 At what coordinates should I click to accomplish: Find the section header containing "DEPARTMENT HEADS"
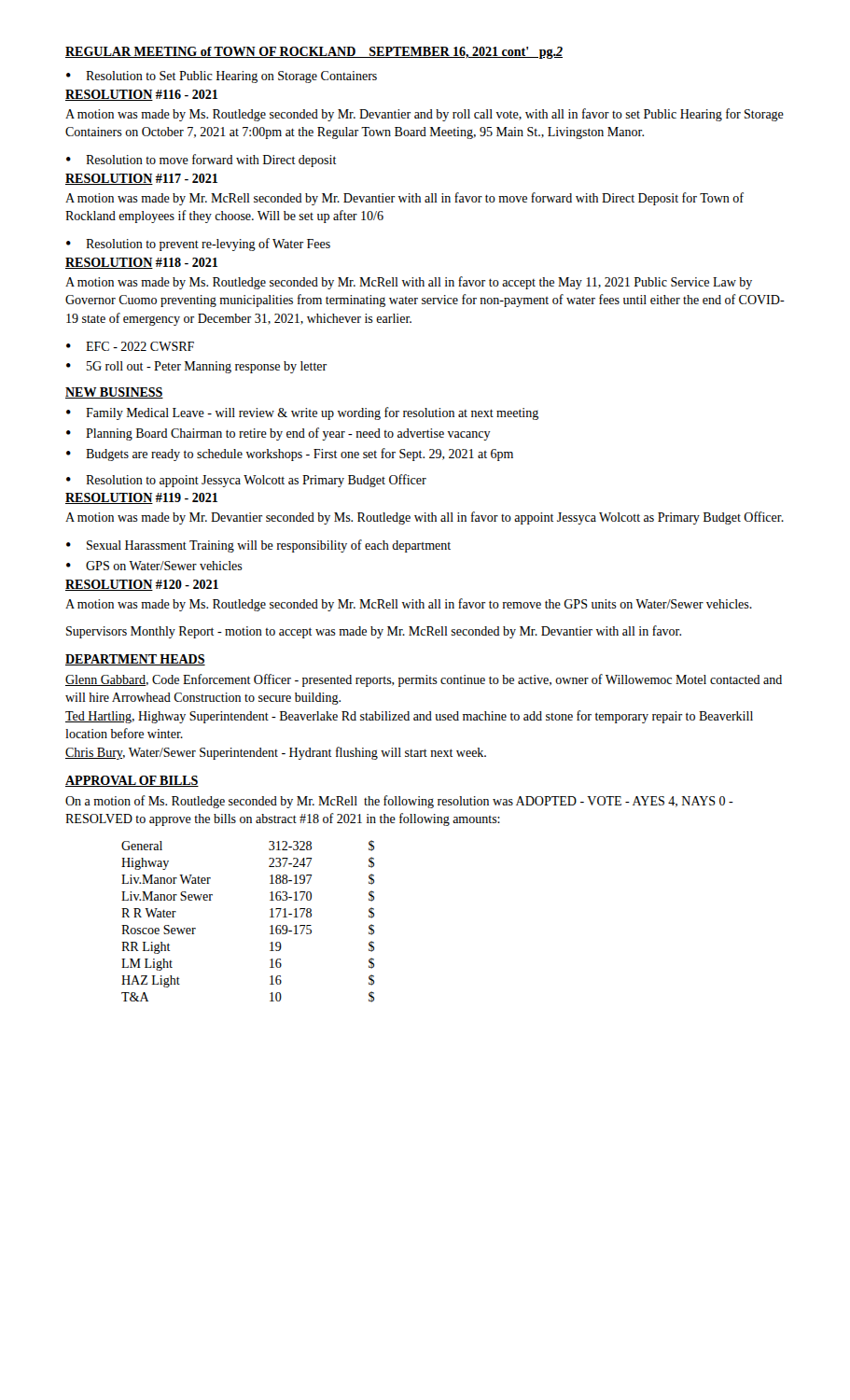click(135, 659)
